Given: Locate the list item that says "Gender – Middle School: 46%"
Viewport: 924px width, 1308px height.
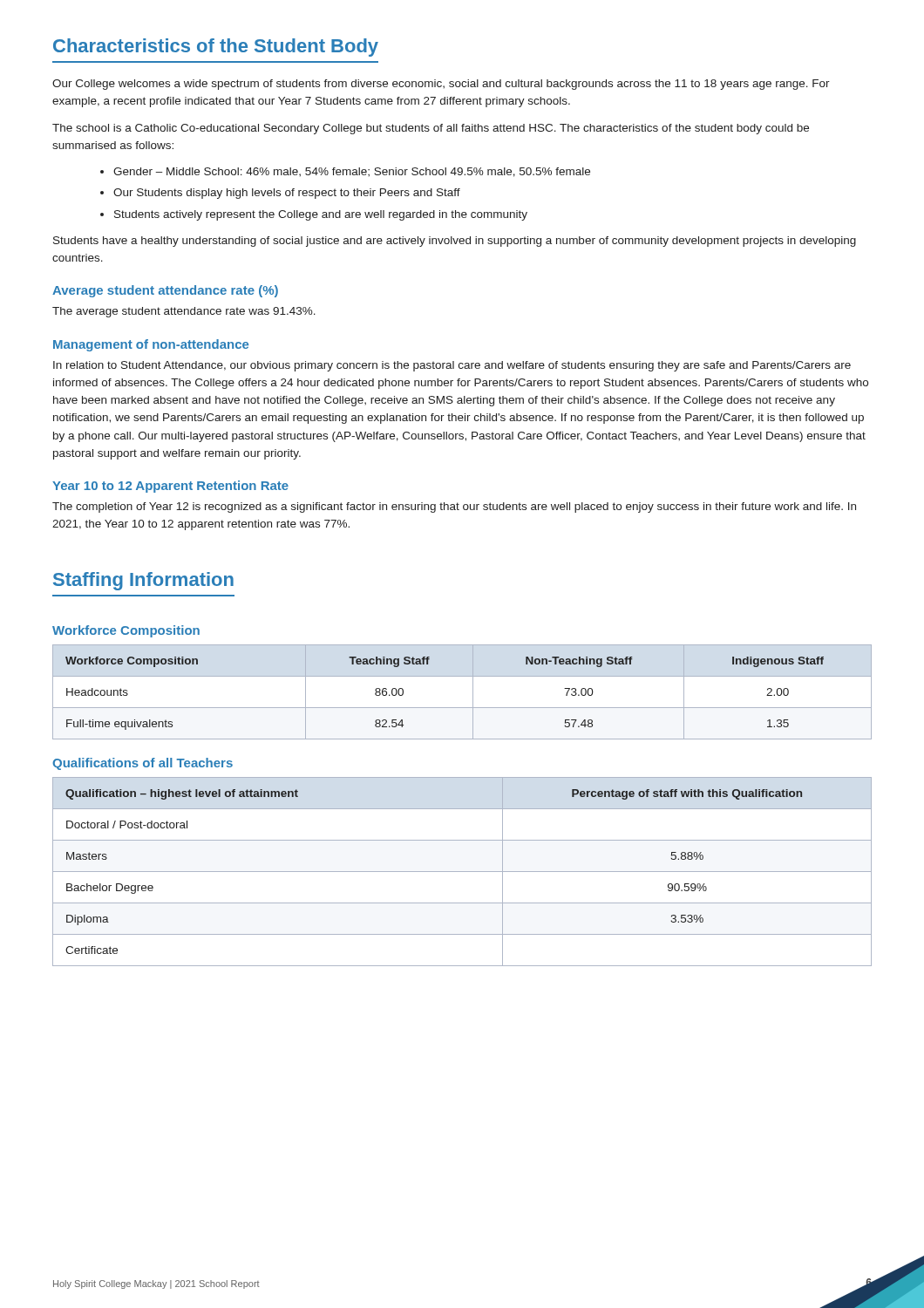Looking at the screenshot, I should tap(352, 171).
